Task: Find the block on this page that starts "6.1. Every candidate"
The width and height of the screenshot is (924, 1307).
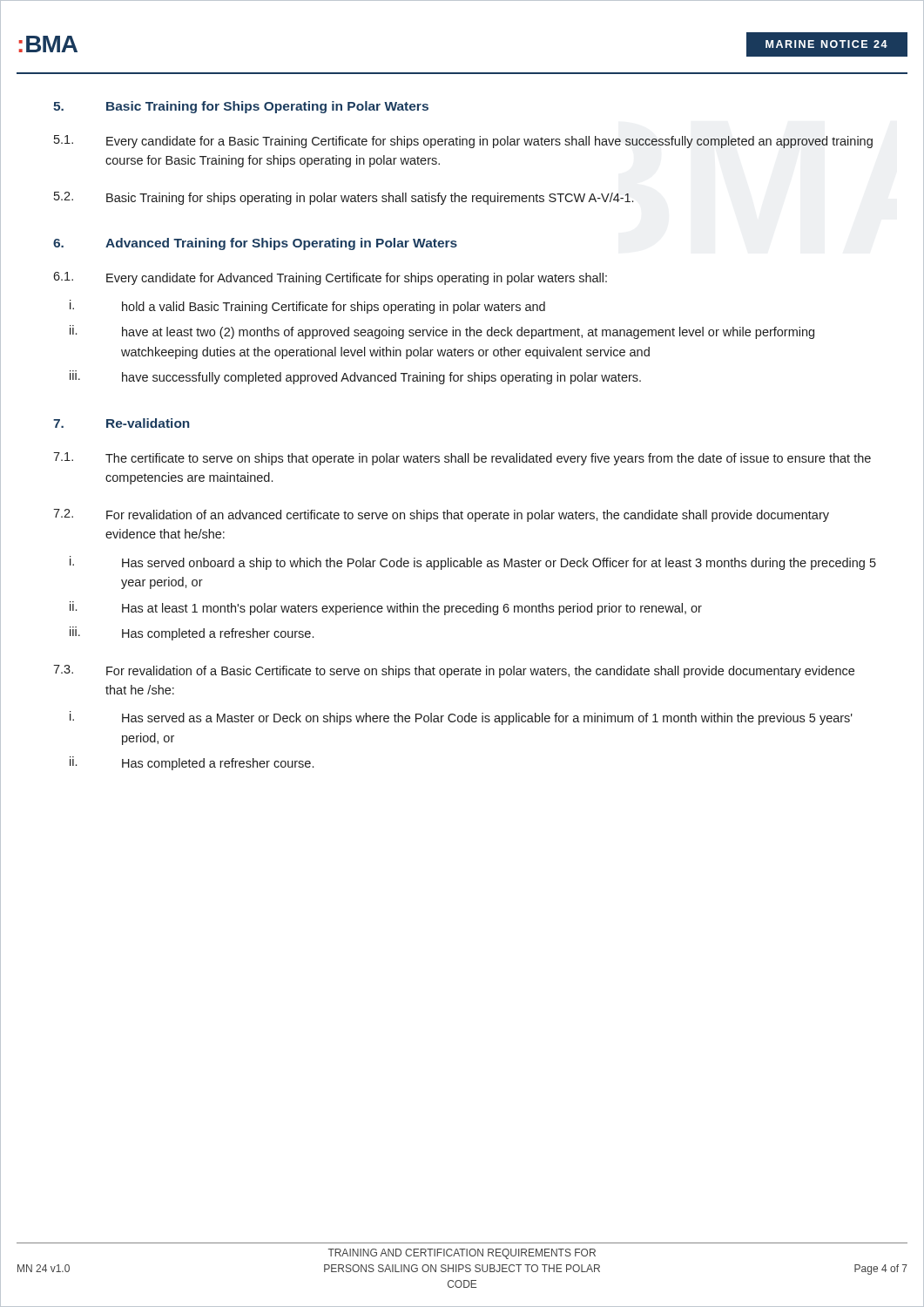Action: click(466, 279)
